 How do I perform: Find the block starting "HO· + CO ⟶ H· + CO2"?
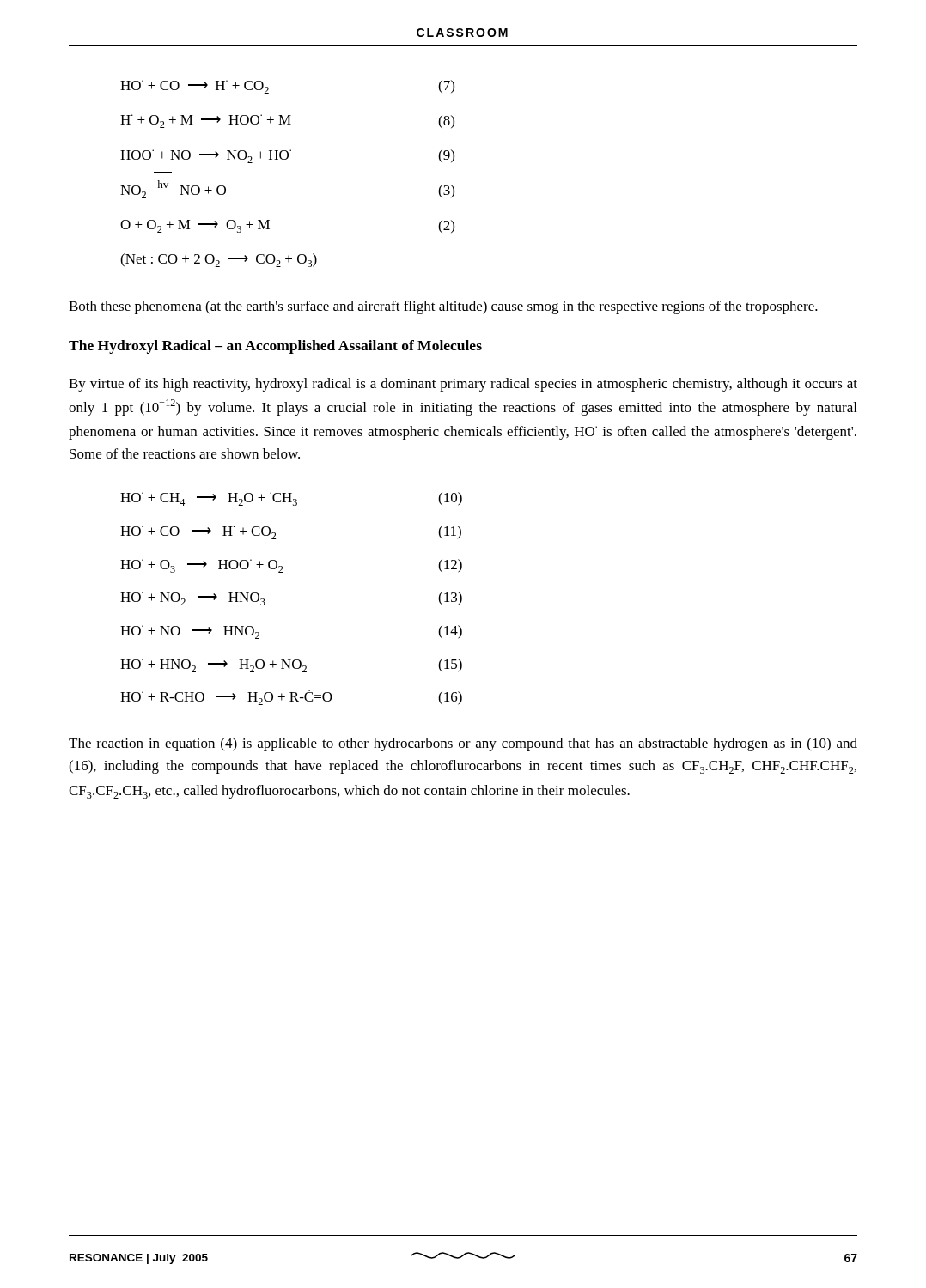(x=198, y=85)
